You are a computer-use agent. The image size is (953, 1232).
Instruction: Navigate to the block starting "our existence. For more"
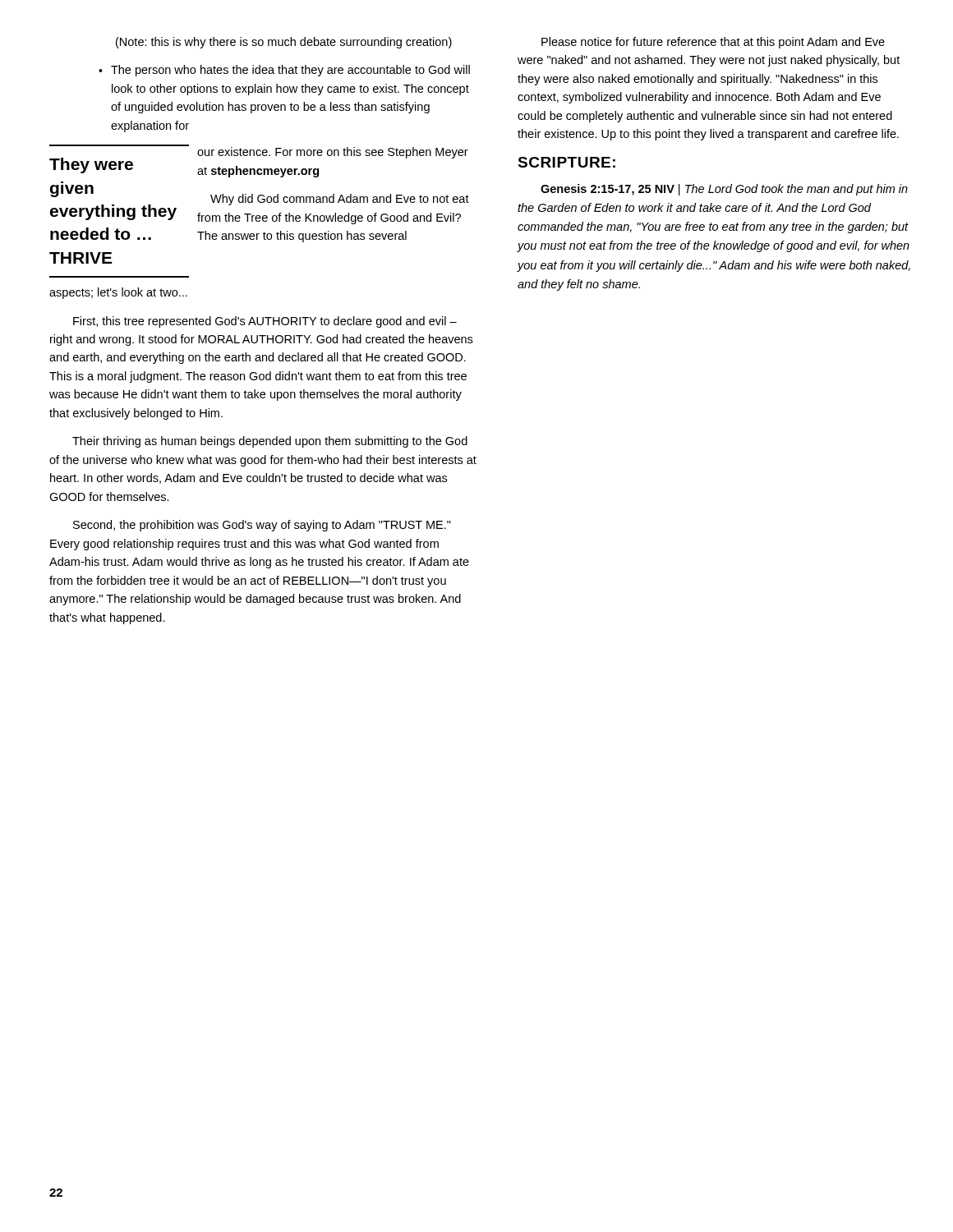[333, 161]
